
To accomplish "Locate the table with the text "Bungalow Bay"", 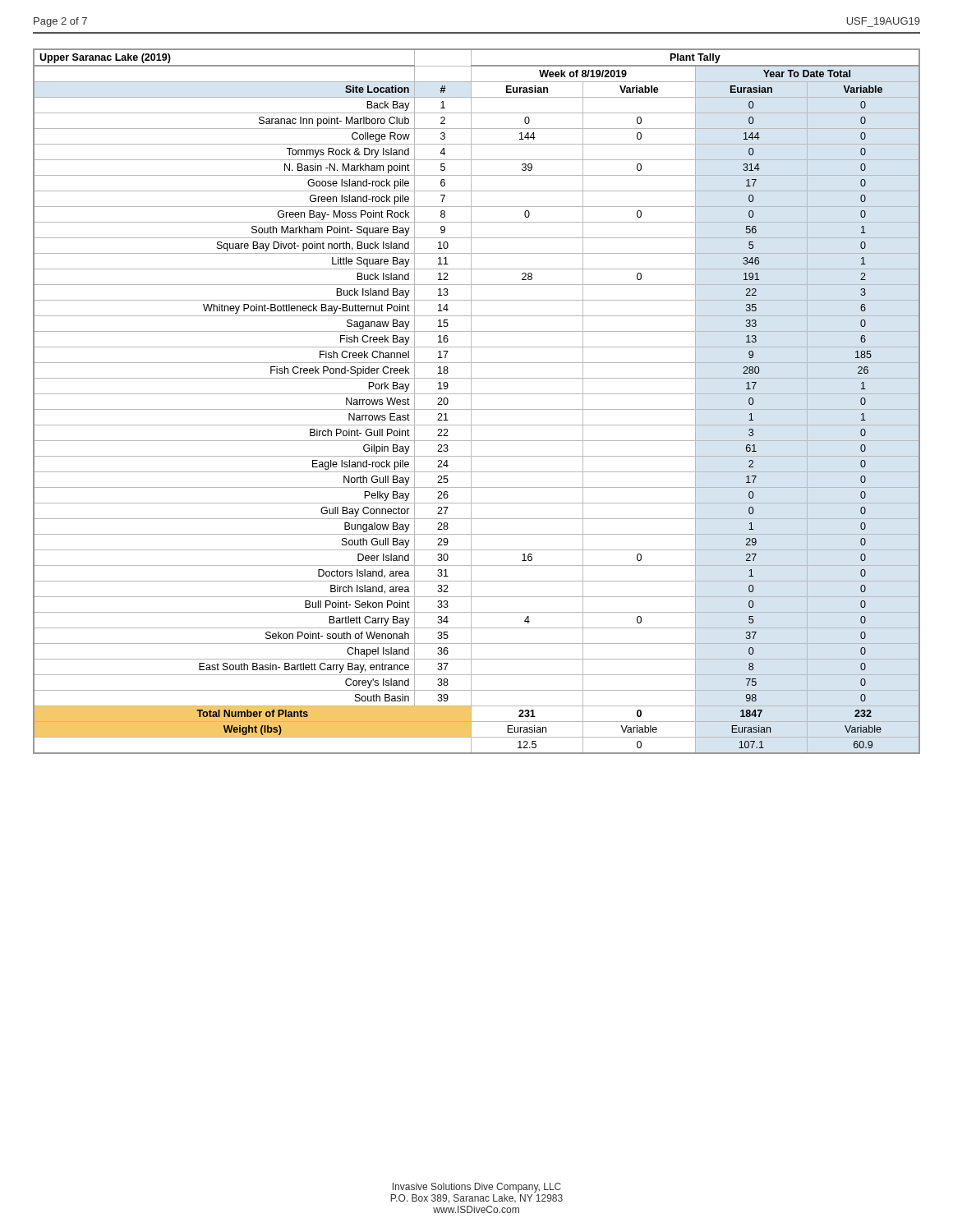I will [x=476, y=401].
